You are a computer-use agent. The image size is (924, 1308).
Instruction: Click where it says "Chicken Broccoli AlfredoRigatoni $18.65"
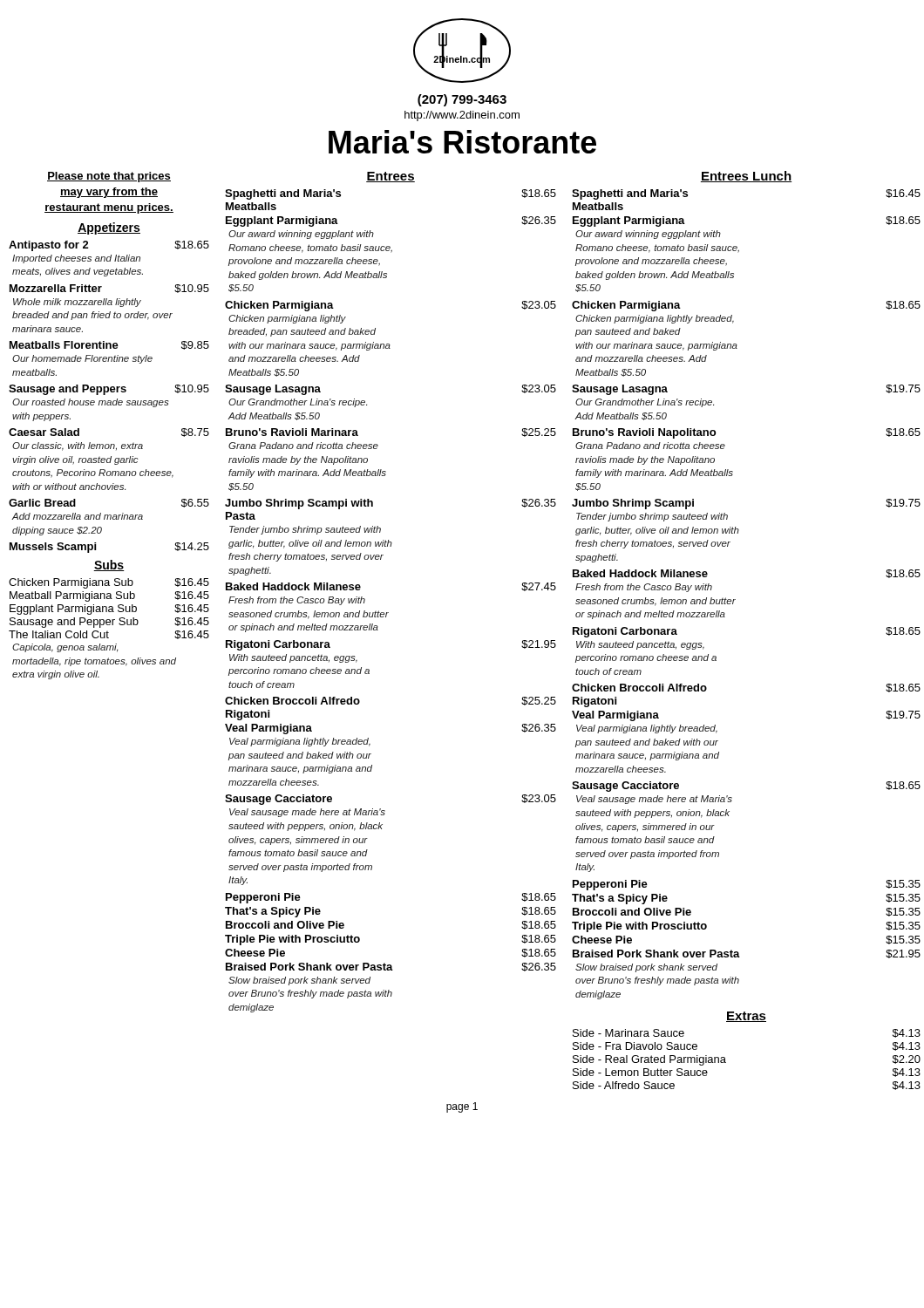[641, 687]
